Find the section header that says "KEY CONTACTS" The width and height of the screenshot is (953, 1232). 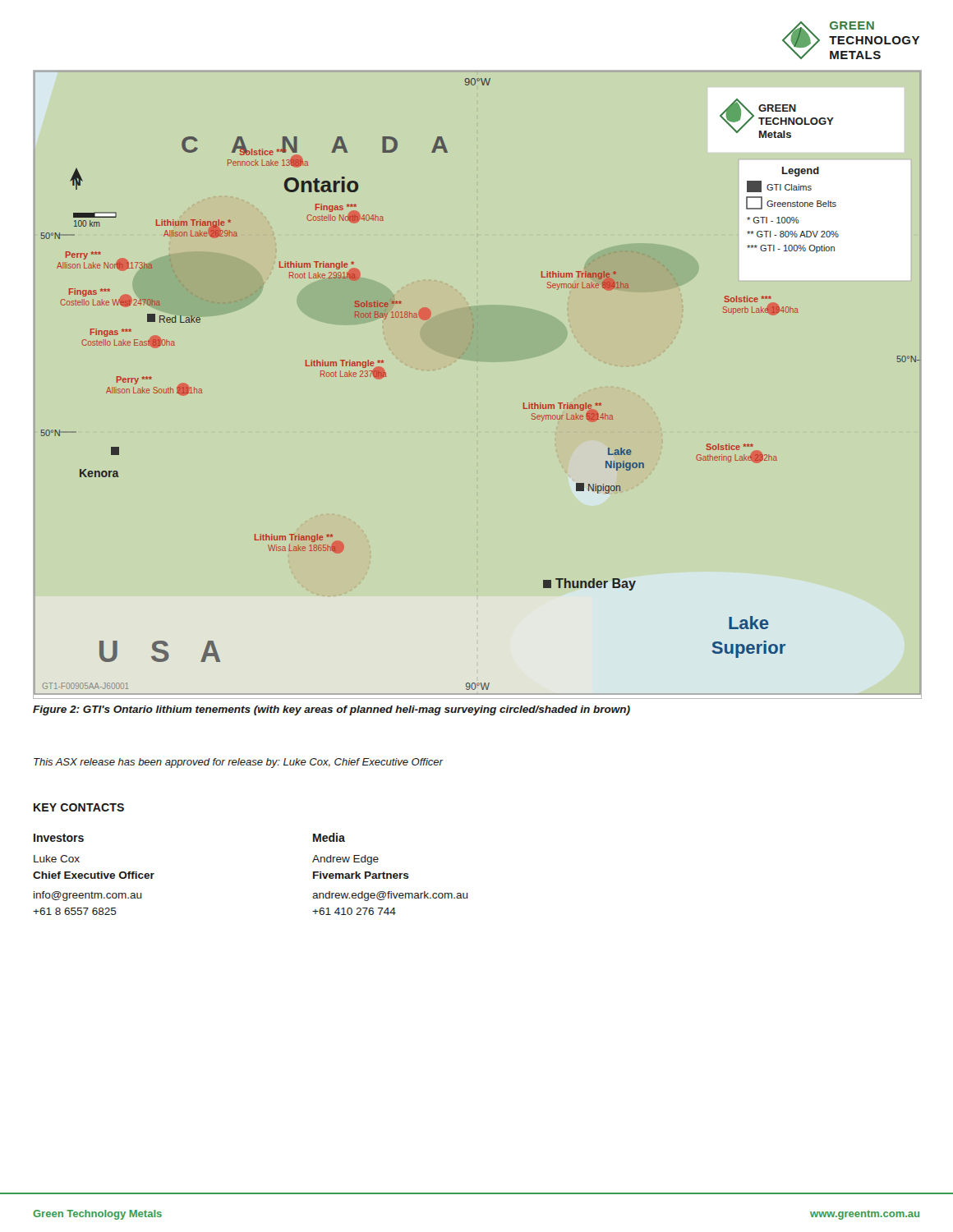pyautogui.click(x=79, y=807)
